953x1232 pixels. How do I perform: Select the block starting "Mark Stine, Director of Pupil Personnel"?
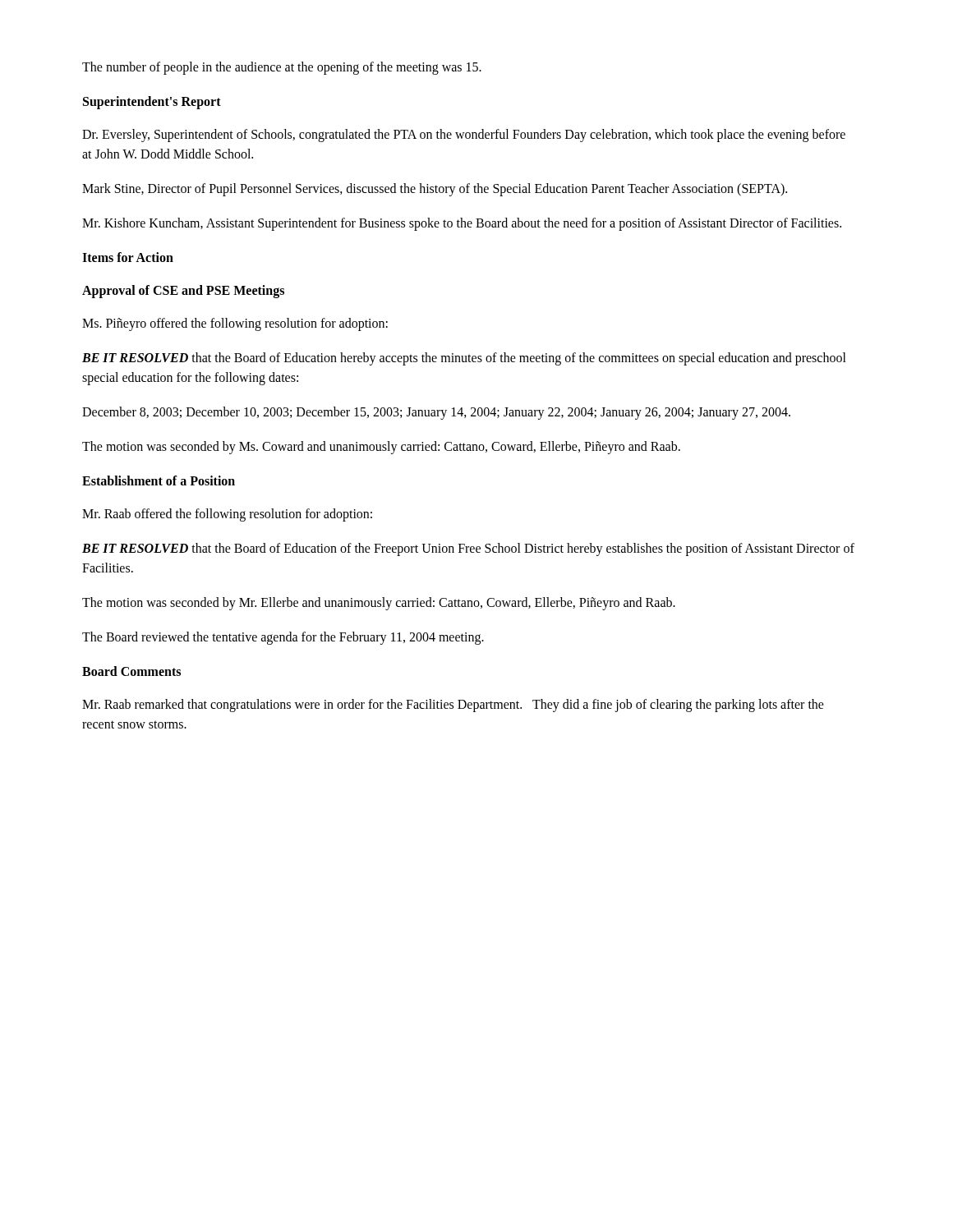[x=435, y=188]
